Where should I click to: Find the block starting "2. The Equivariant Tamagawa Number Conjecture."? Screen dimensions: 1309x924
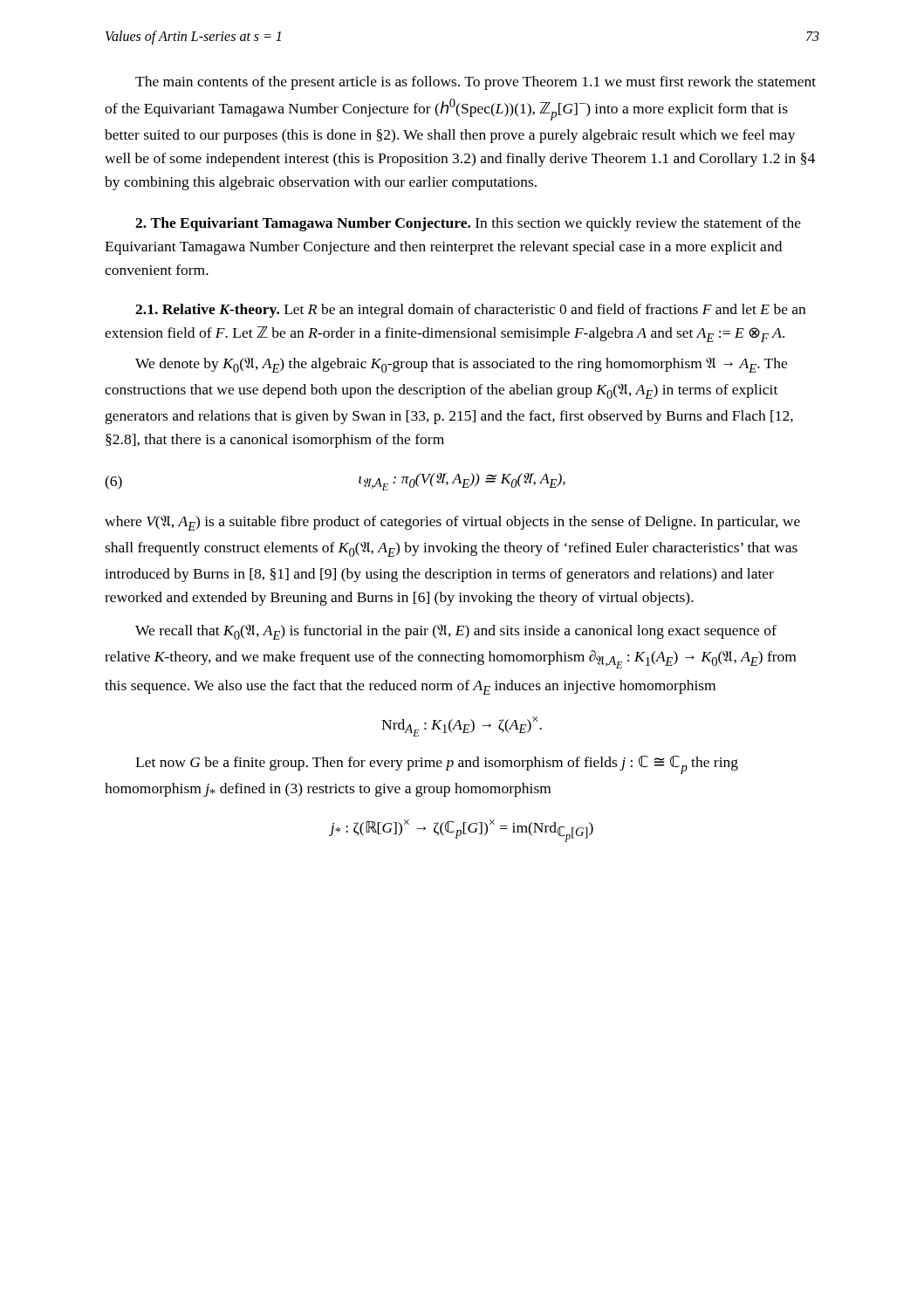tap(462, 246)
